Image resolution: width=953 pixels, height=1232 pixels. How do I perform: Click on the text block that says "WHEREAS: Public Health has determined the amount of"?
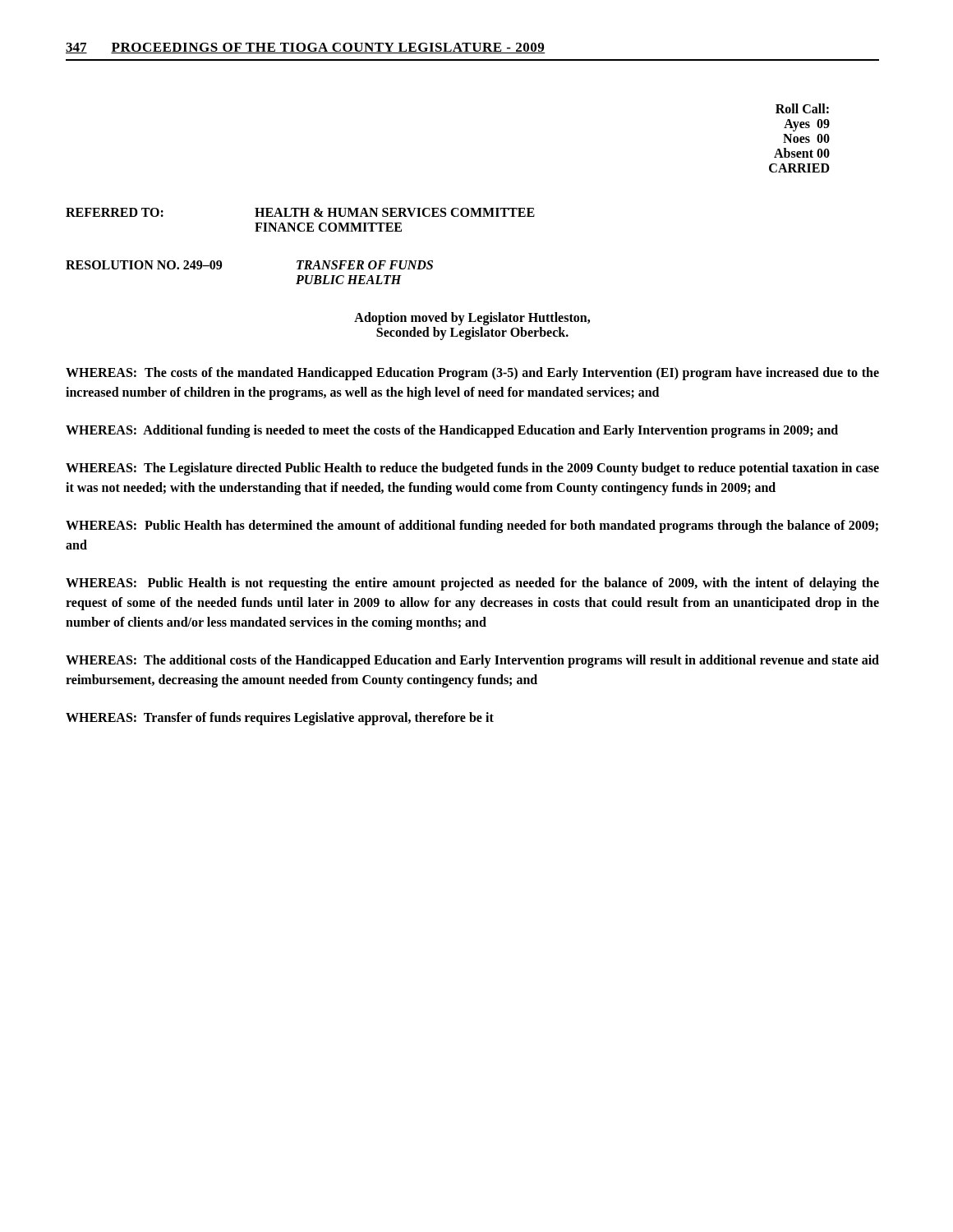point(472,535)
